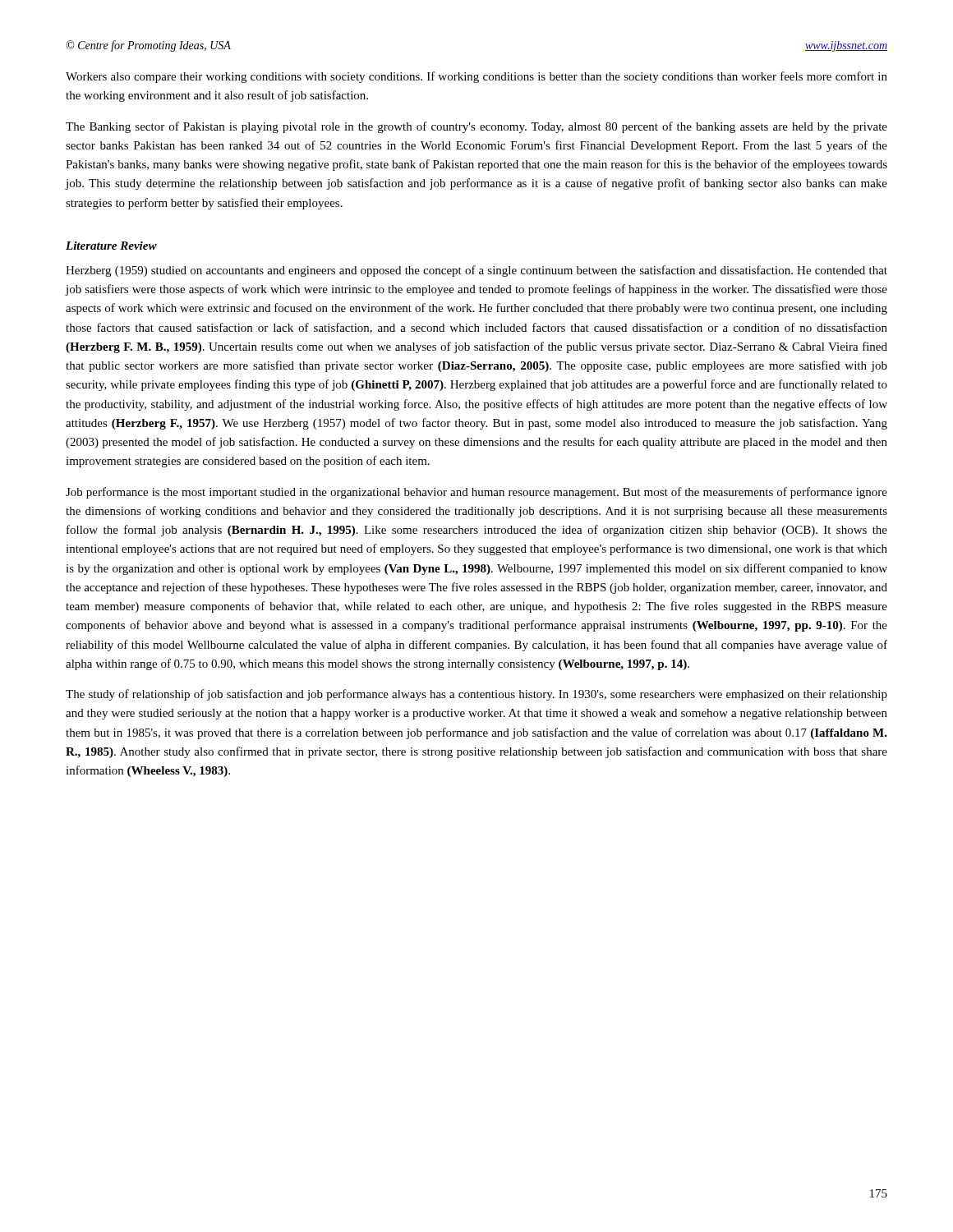Select the section header that says "Literature Review"
The height and width of the screenshot is (1232, 953).
[x=111, y=246]
